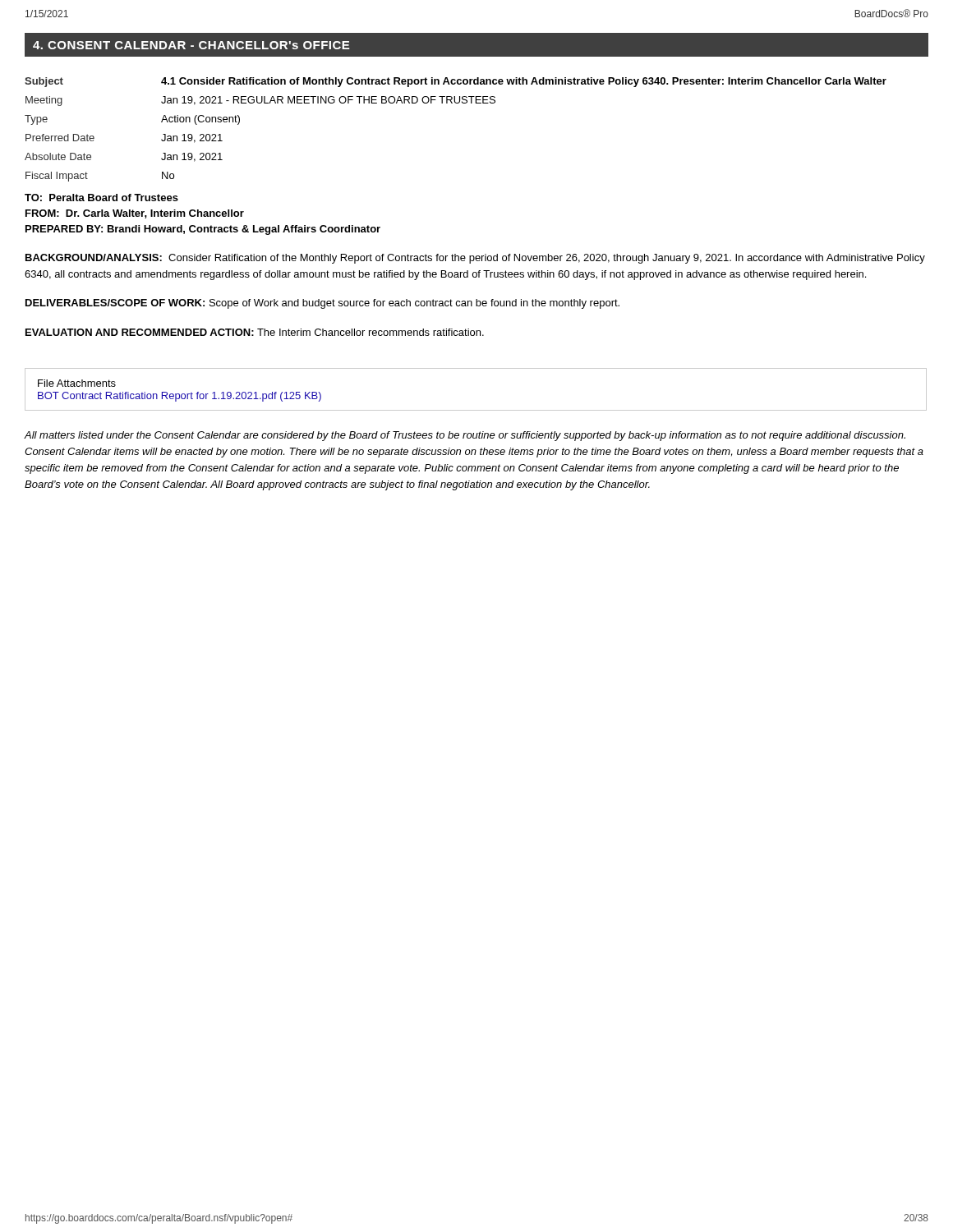Find the text that says "FROM: Dr. Carla Walter, Interim Chancellor"

(134, 213)
